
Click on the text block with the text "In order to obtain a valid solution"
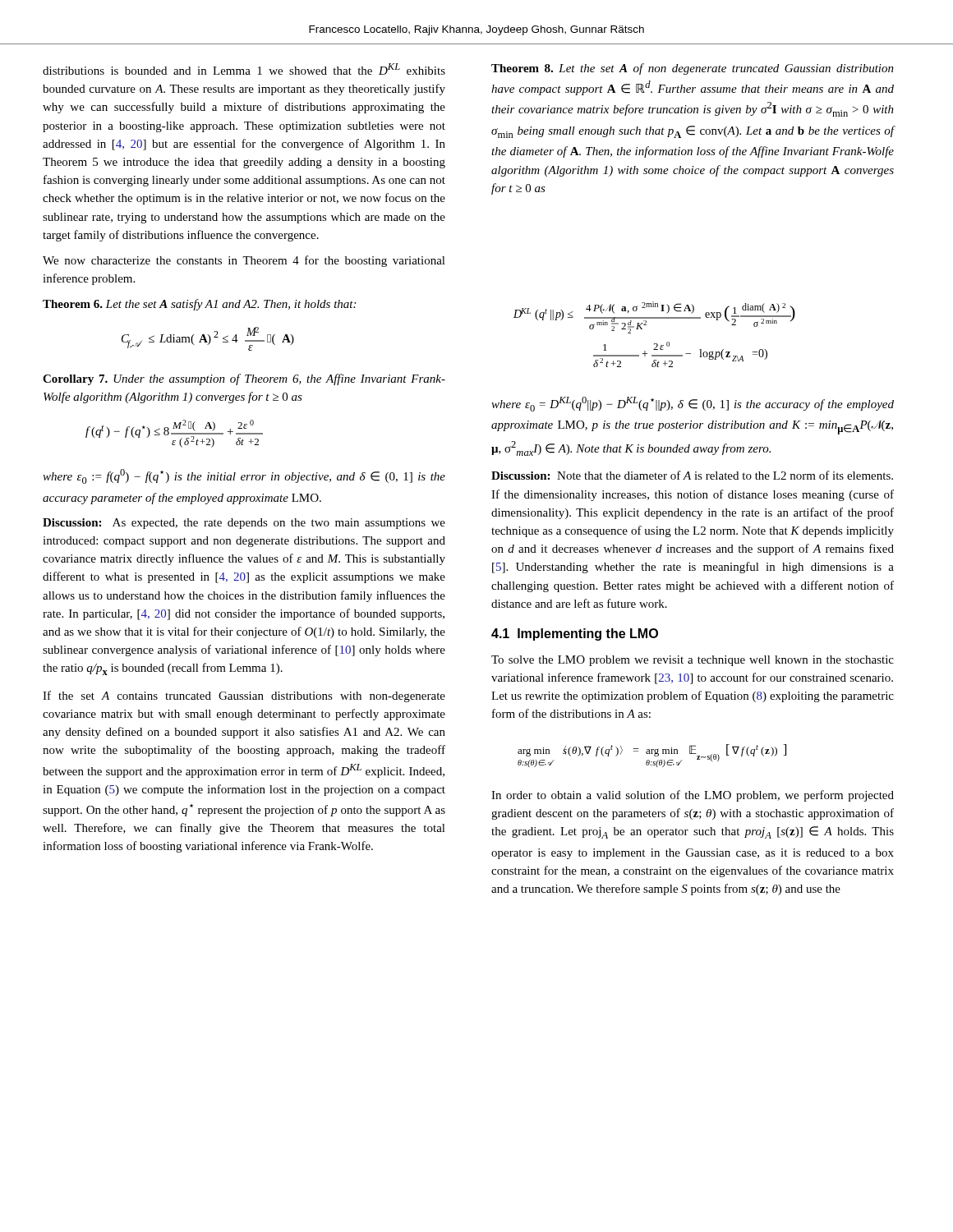[693, 842]
